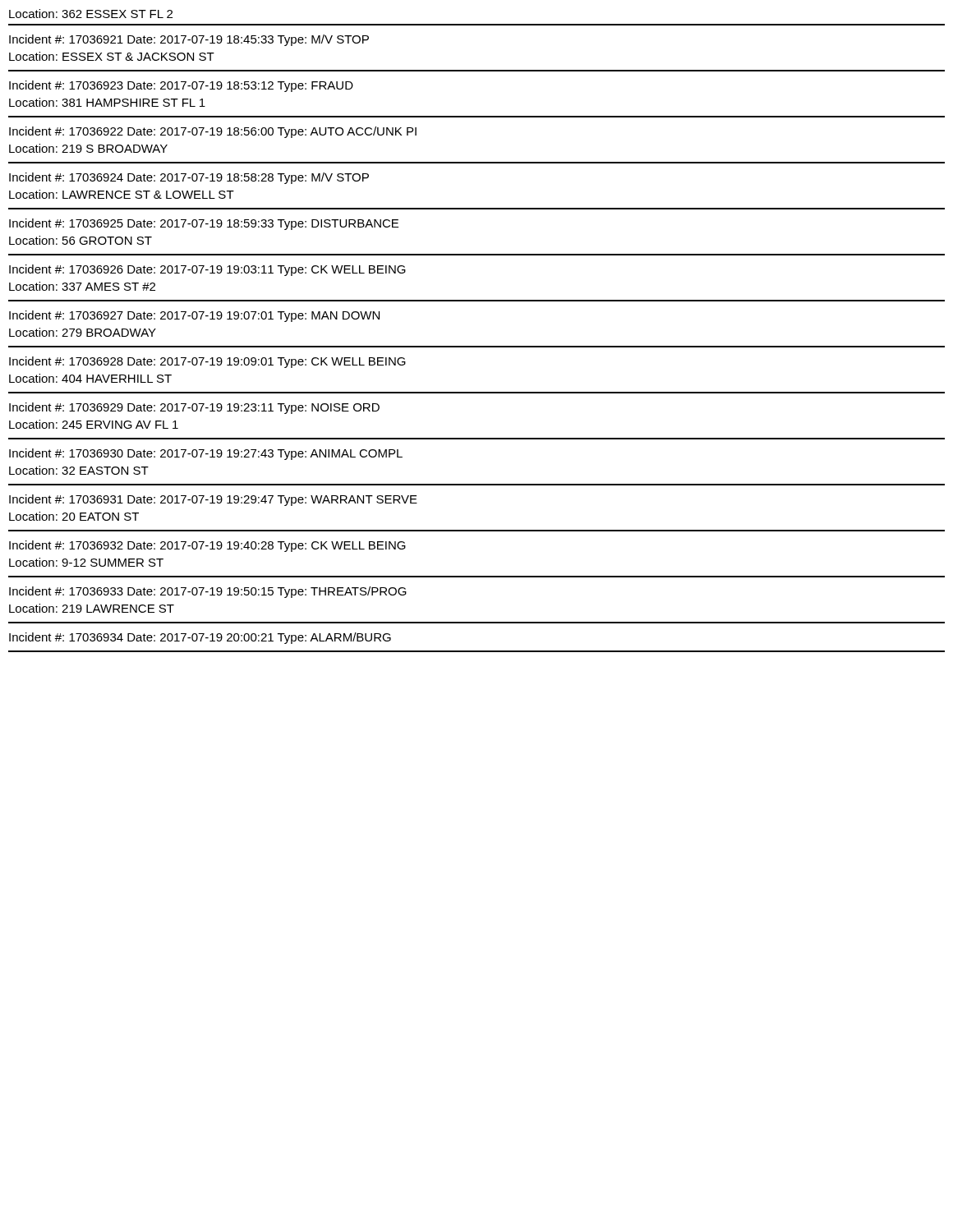The image size is (953, 1232).
Task: Where is the passage that starts "Incident #: 17036928 Date: 2017-07-19 19:09:01 Type: CK"?
Action: tap(207, 362)
